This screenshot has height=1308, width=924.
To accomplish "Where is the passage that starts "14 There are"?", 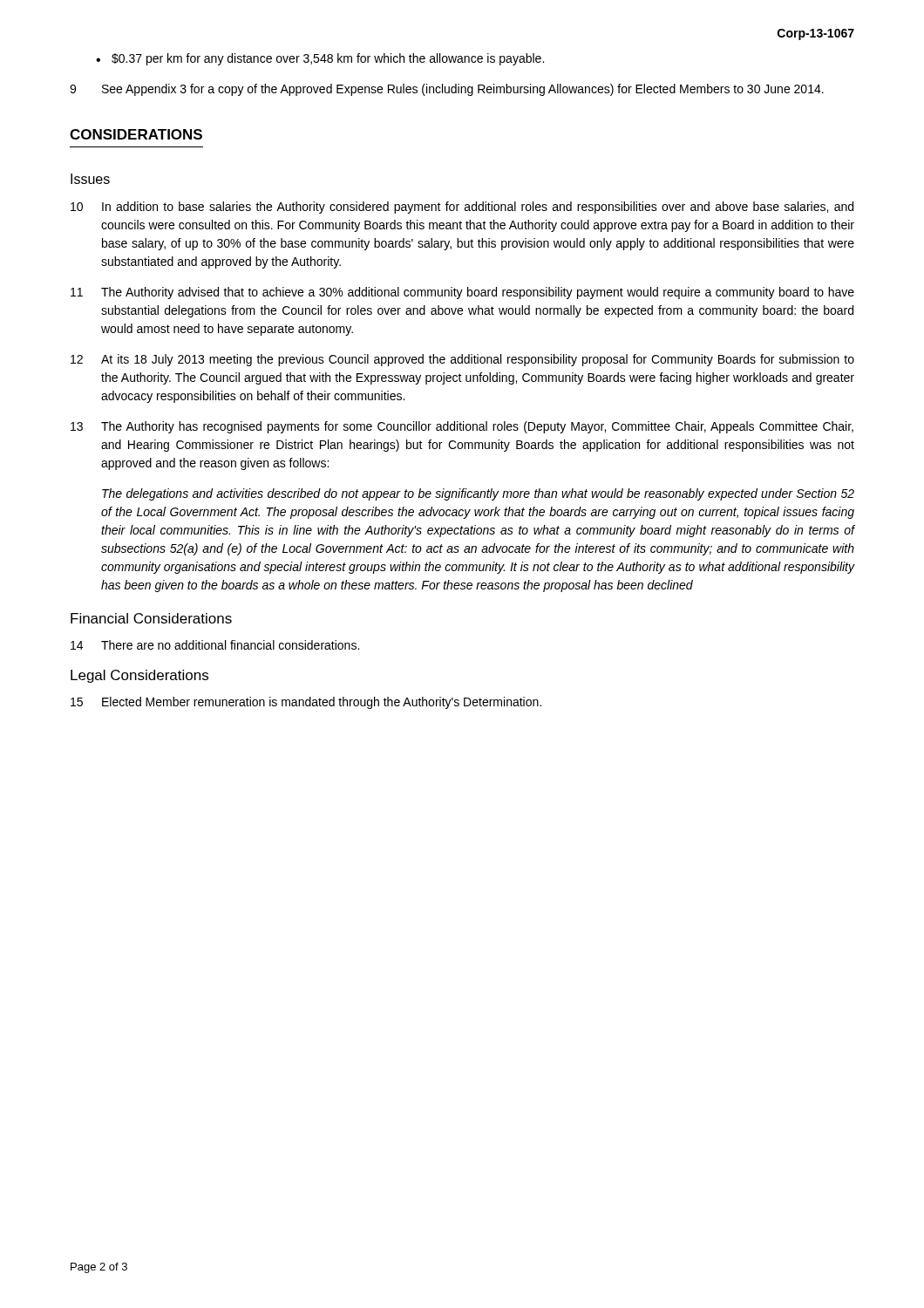I will point(215,645).
